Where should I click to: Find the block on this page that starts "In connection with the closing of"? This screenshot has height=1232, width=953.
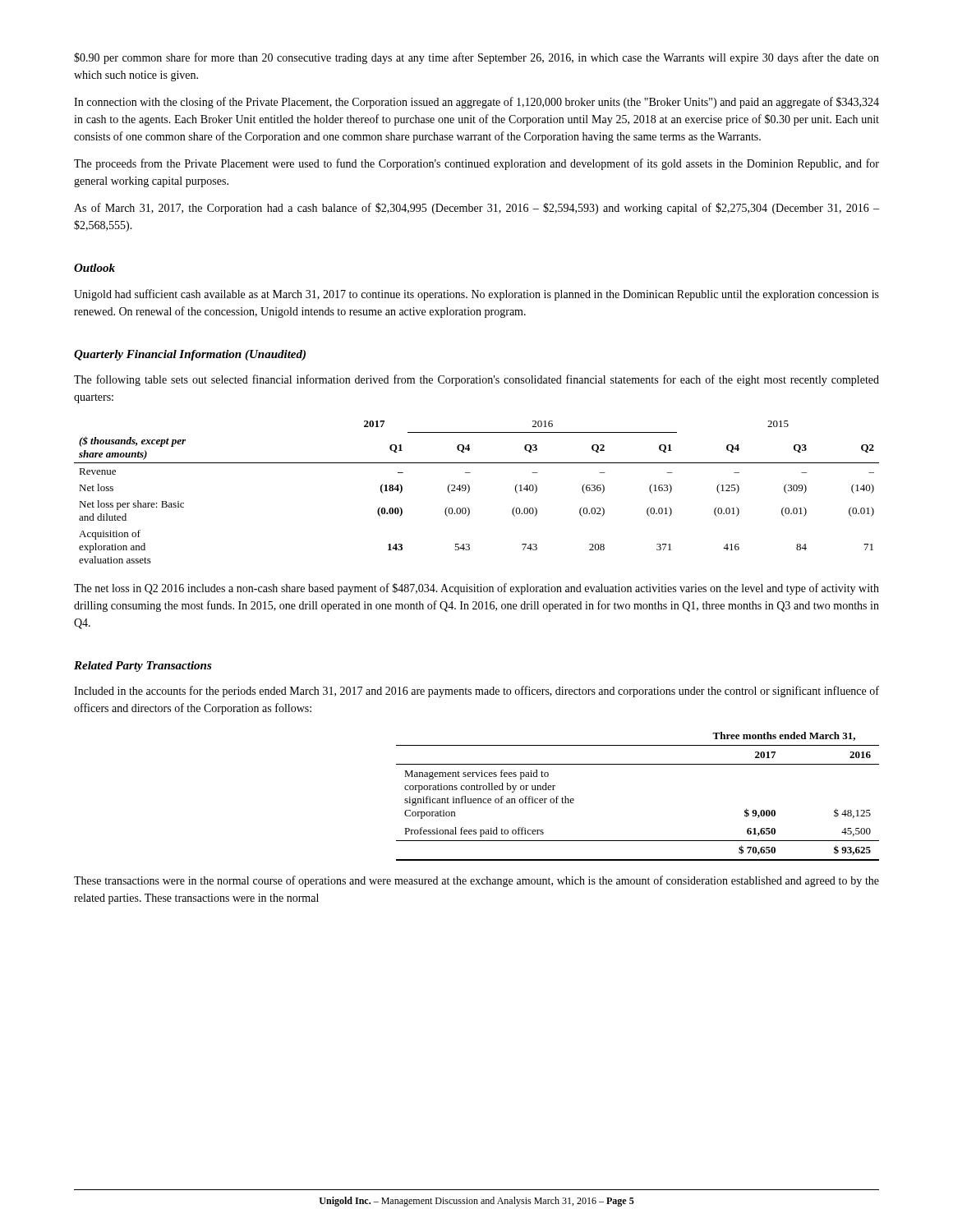click(476, 120)
